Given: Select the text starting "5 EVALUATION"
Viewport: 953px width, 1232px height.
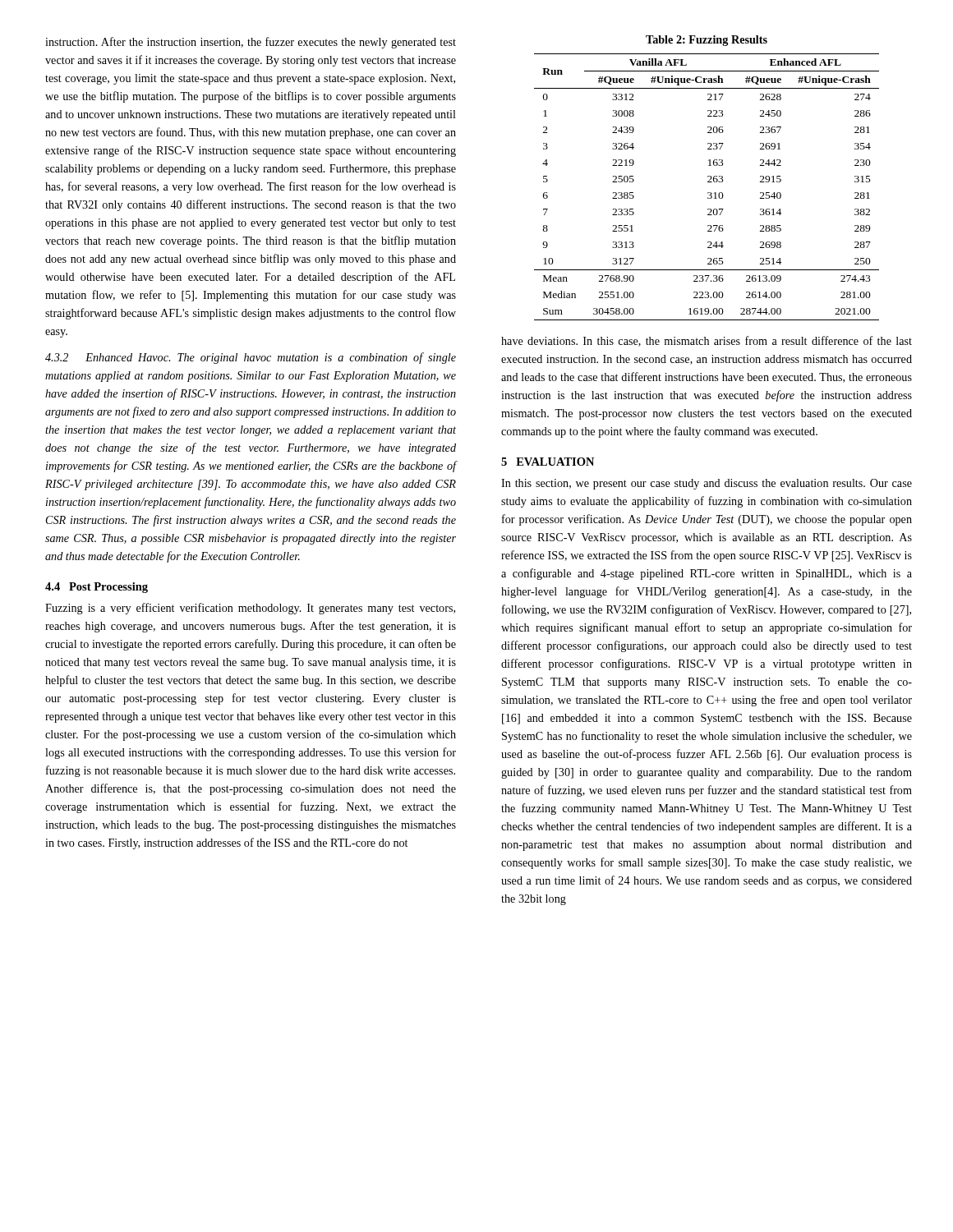Looking at the screenshot, I should pos(548,462).
